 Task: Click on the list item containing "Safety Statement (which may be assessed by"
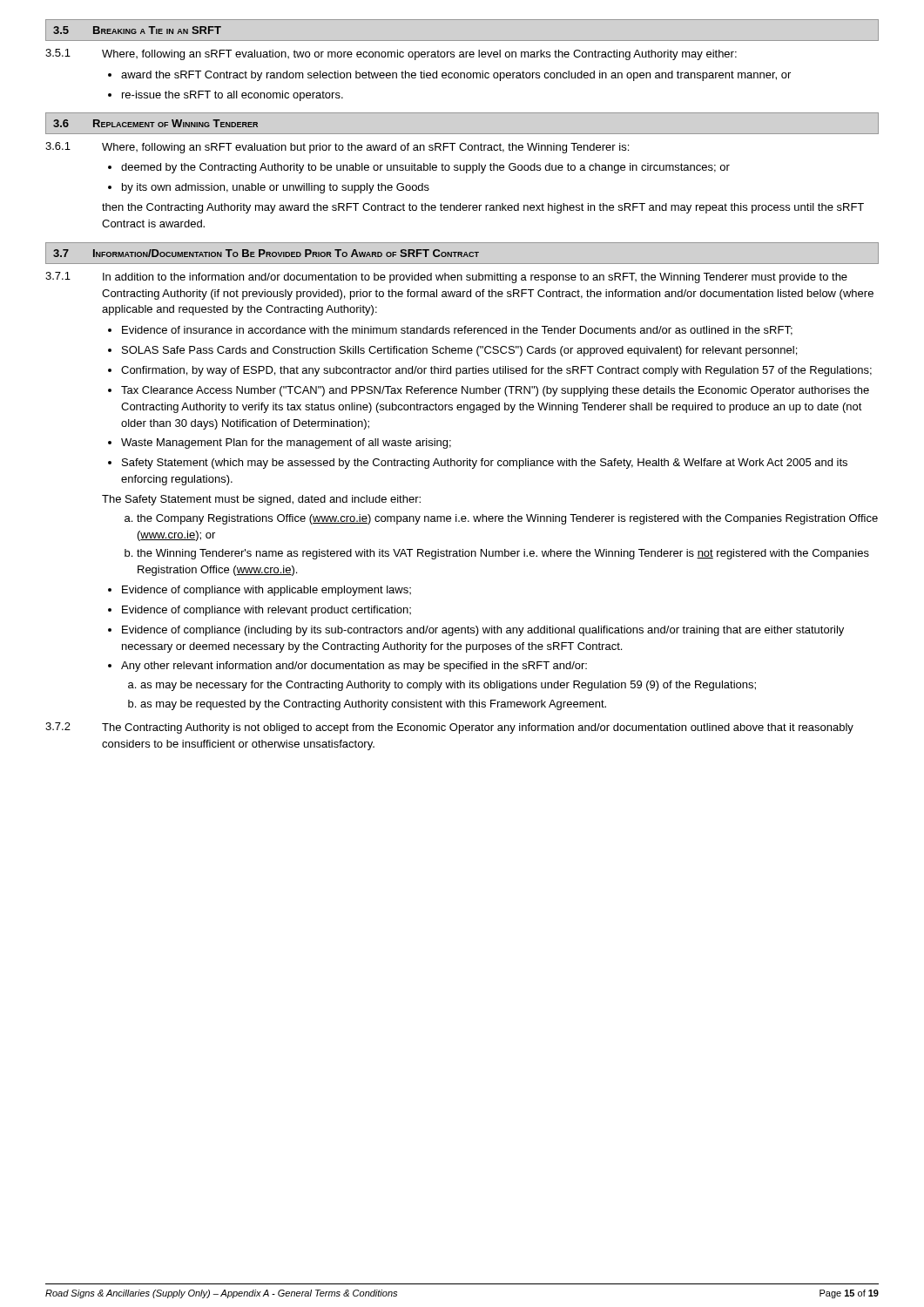pos(484,471)
